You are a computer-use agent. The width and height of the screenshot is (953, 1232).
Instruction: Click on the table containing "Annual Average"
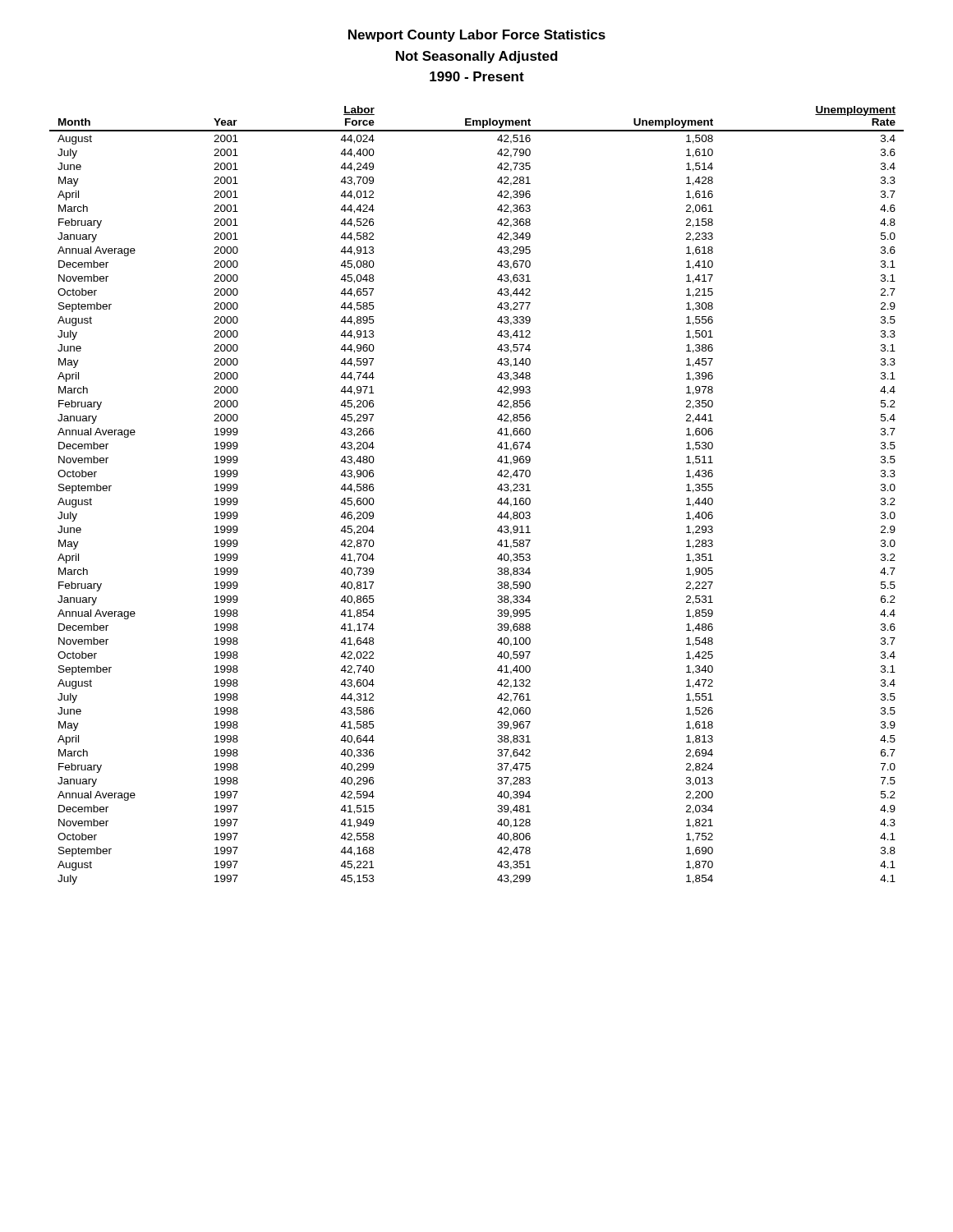476,494
